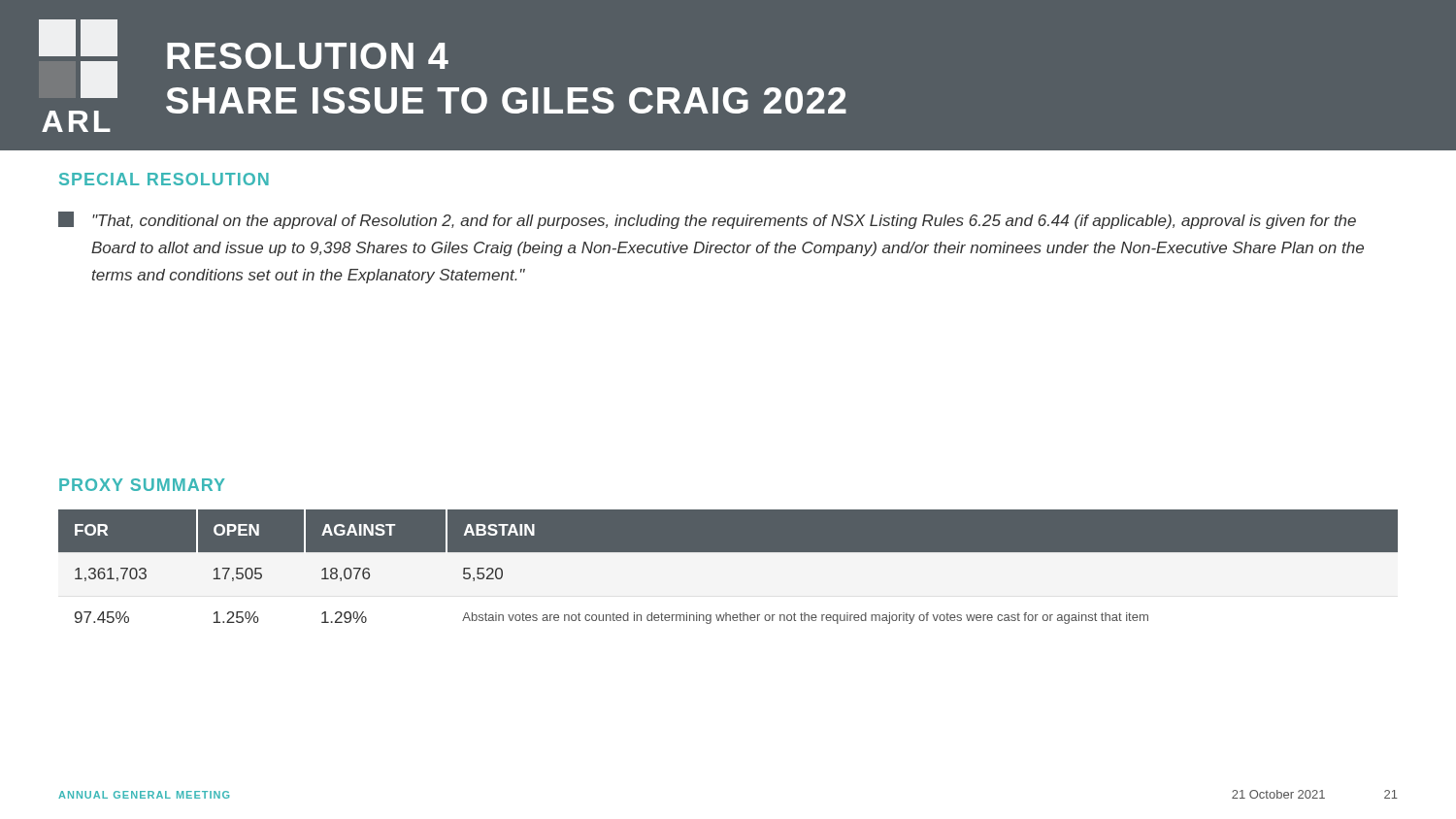Locate the table with the text "Abstain votes are"
The height and width of the screenshot is (819, 1456).
(728, 574)
